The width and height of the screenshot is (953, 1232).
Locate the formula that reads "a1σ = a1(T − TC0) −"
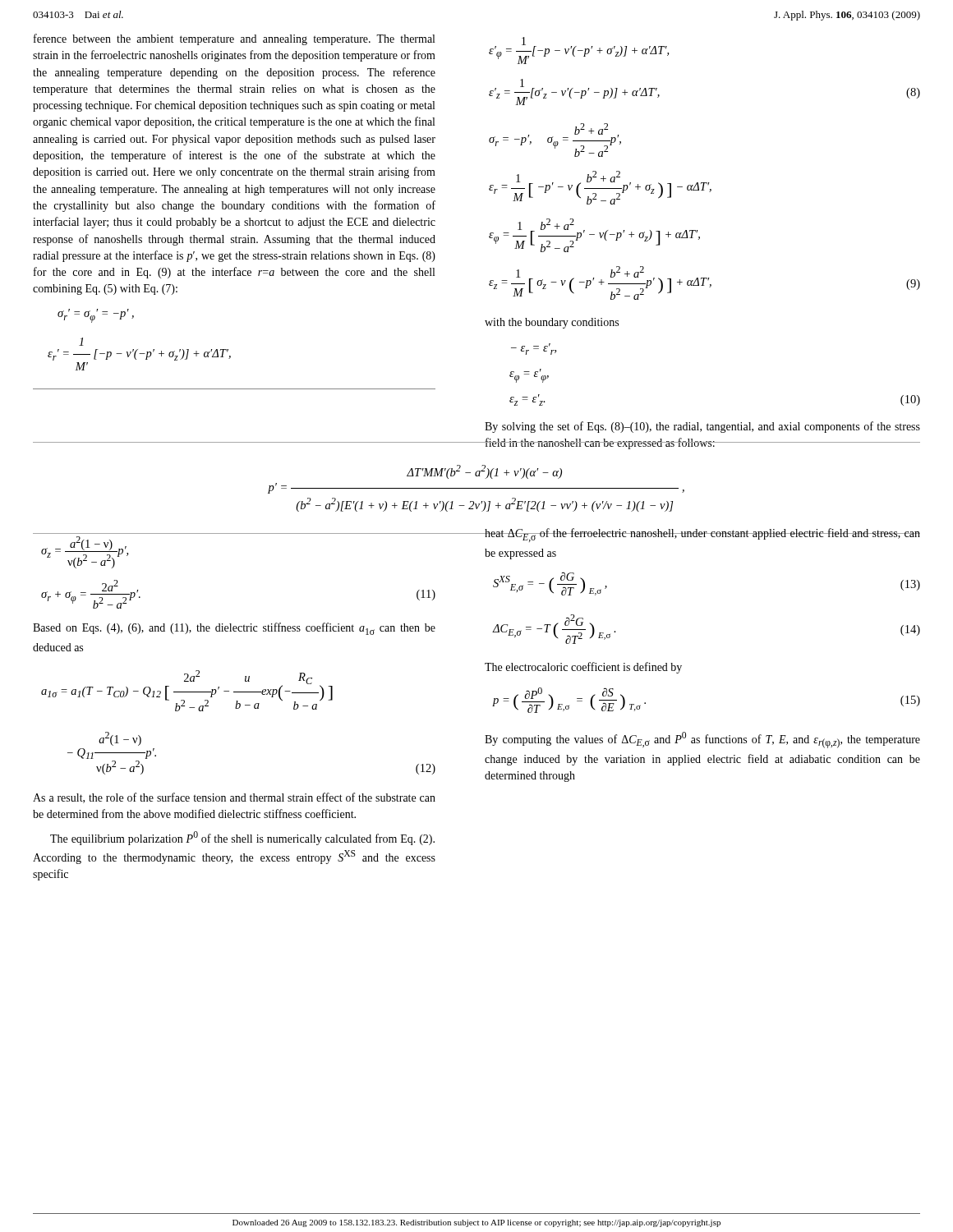187,691
